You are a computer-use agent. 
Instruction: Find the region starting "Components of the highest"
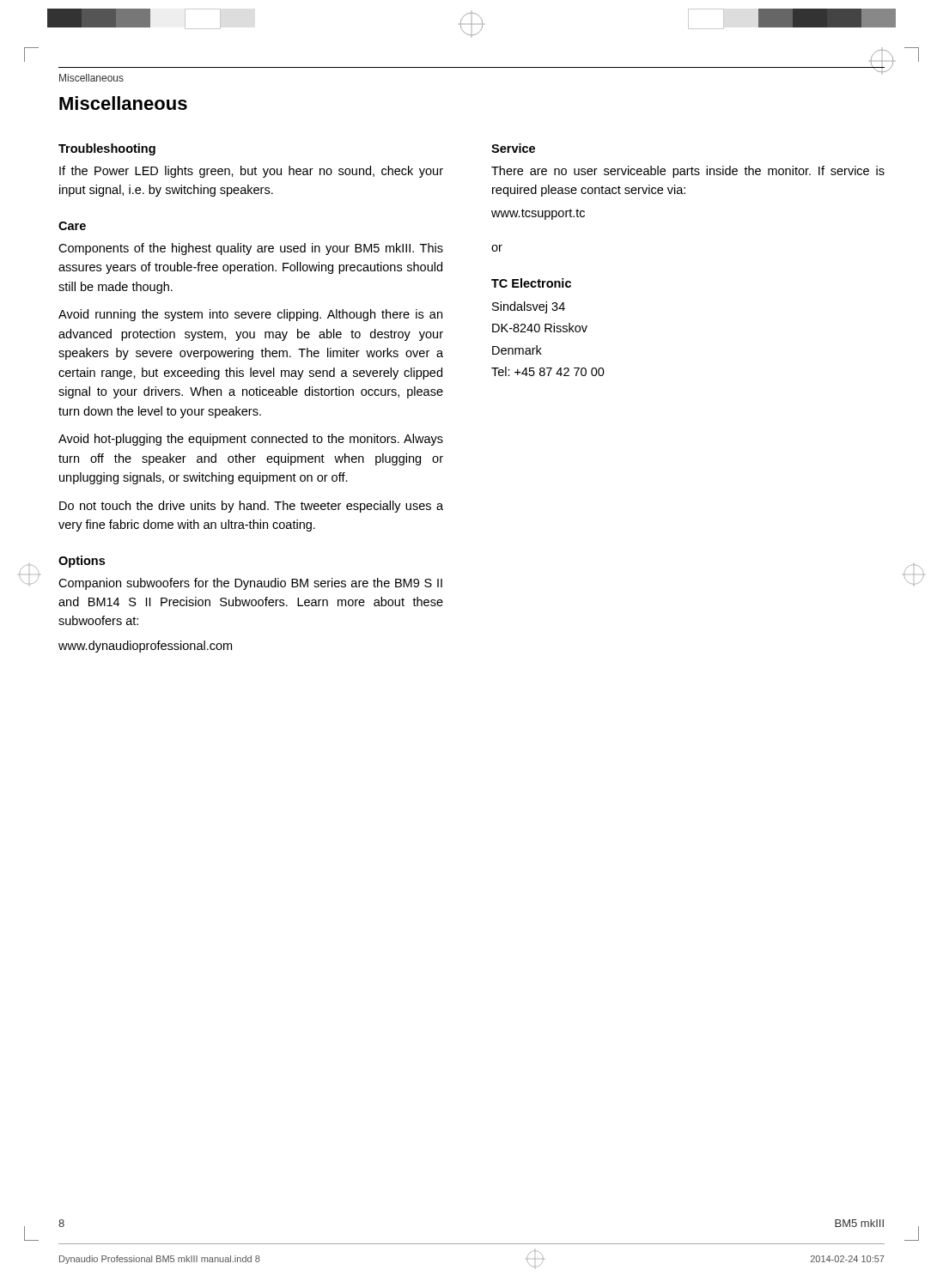pos(251,267)
